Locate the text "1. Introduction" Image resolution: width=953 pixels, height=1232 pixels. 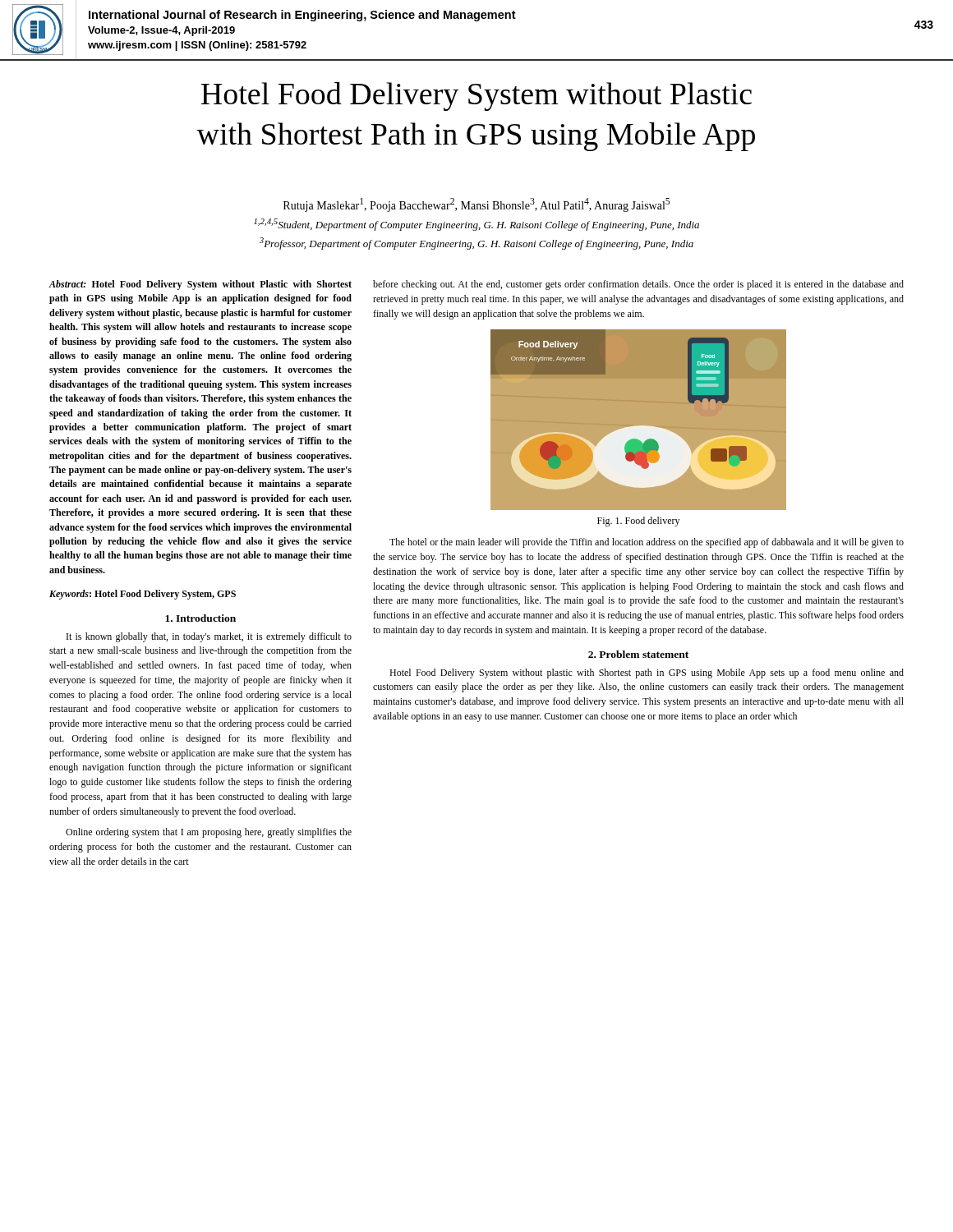pos(200,618)
